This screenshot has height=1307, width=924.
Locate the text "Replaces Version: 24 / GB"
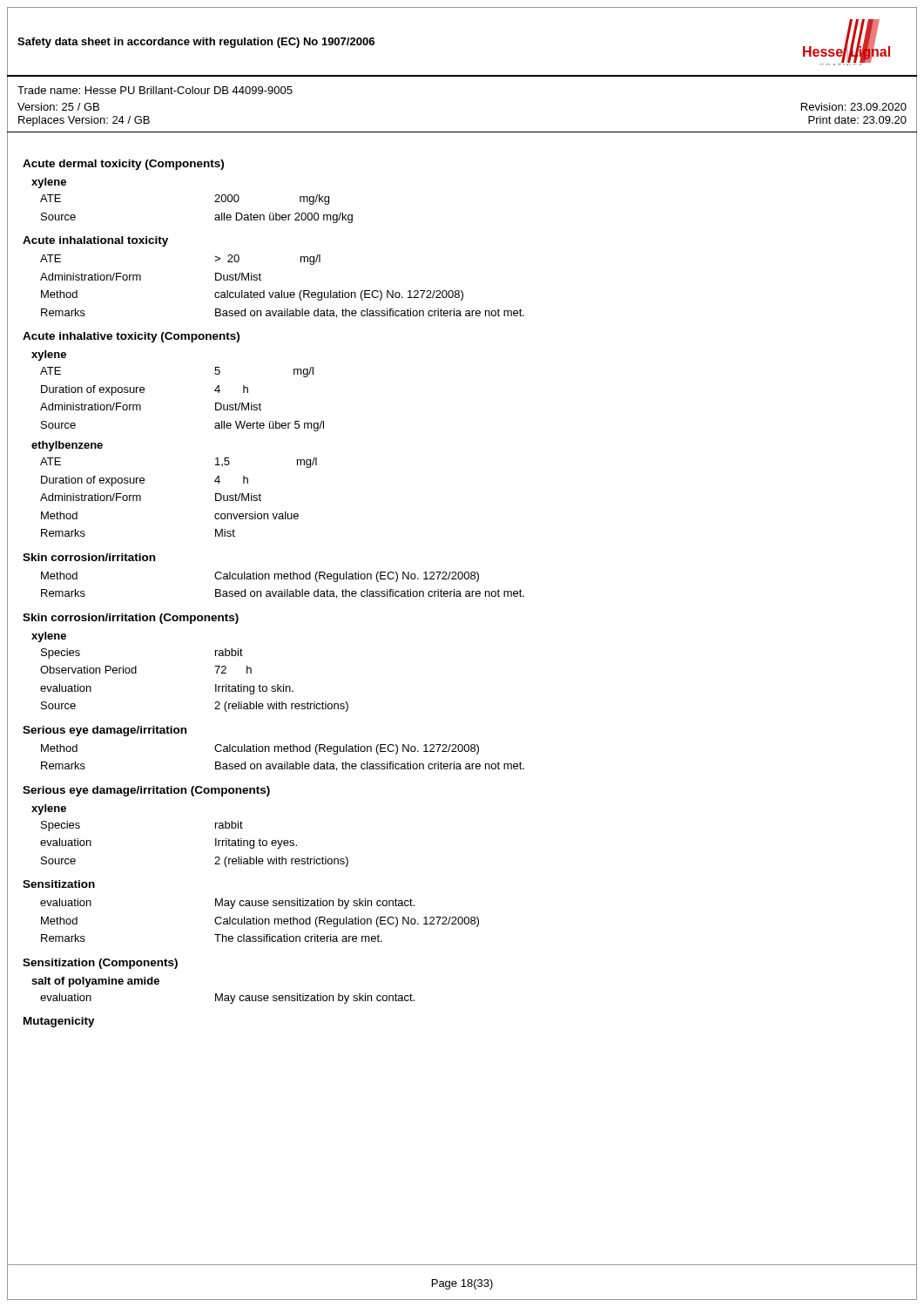84,120
